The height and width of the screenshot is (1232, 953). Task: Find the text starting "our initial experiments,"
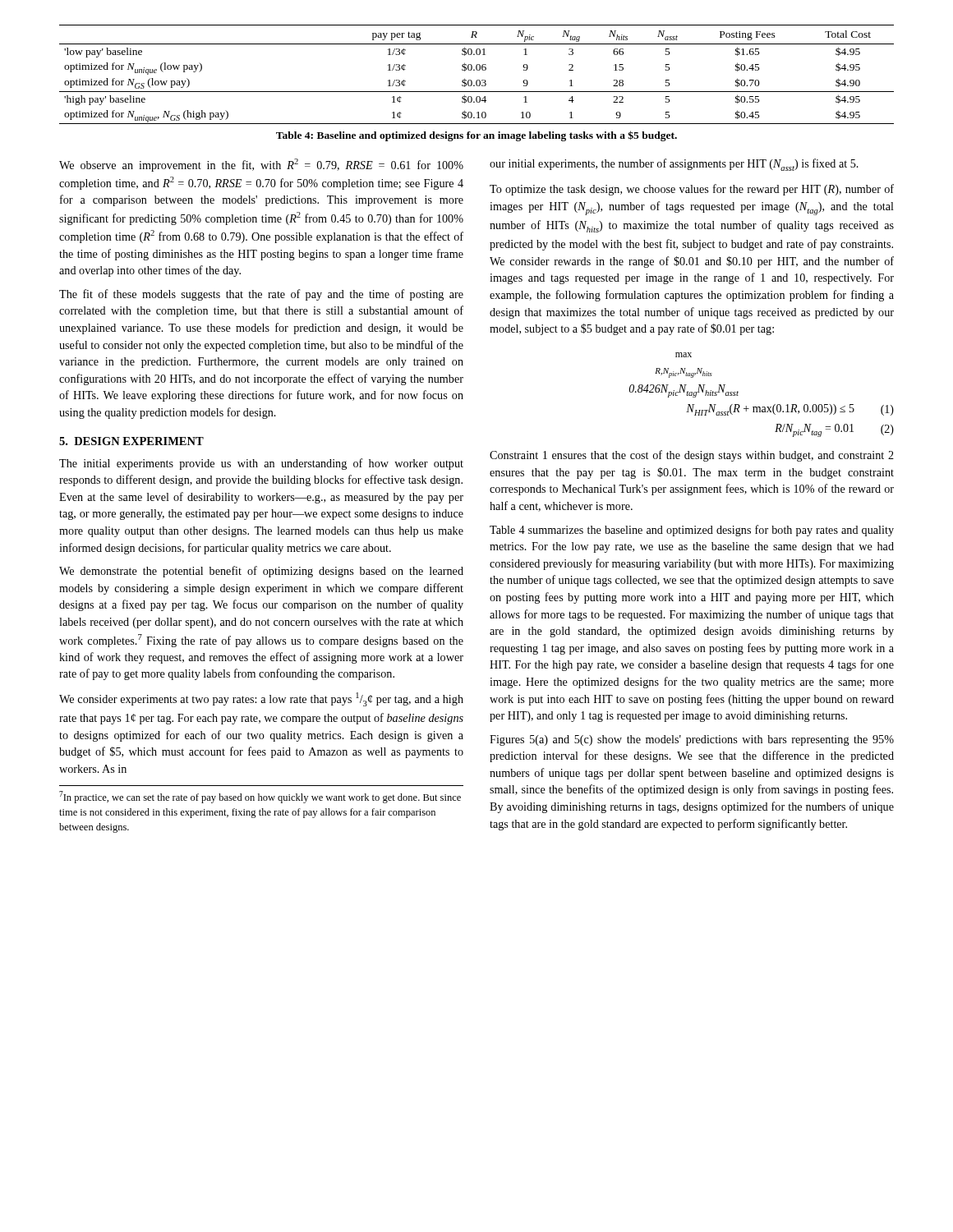click(x=692, y=165)
